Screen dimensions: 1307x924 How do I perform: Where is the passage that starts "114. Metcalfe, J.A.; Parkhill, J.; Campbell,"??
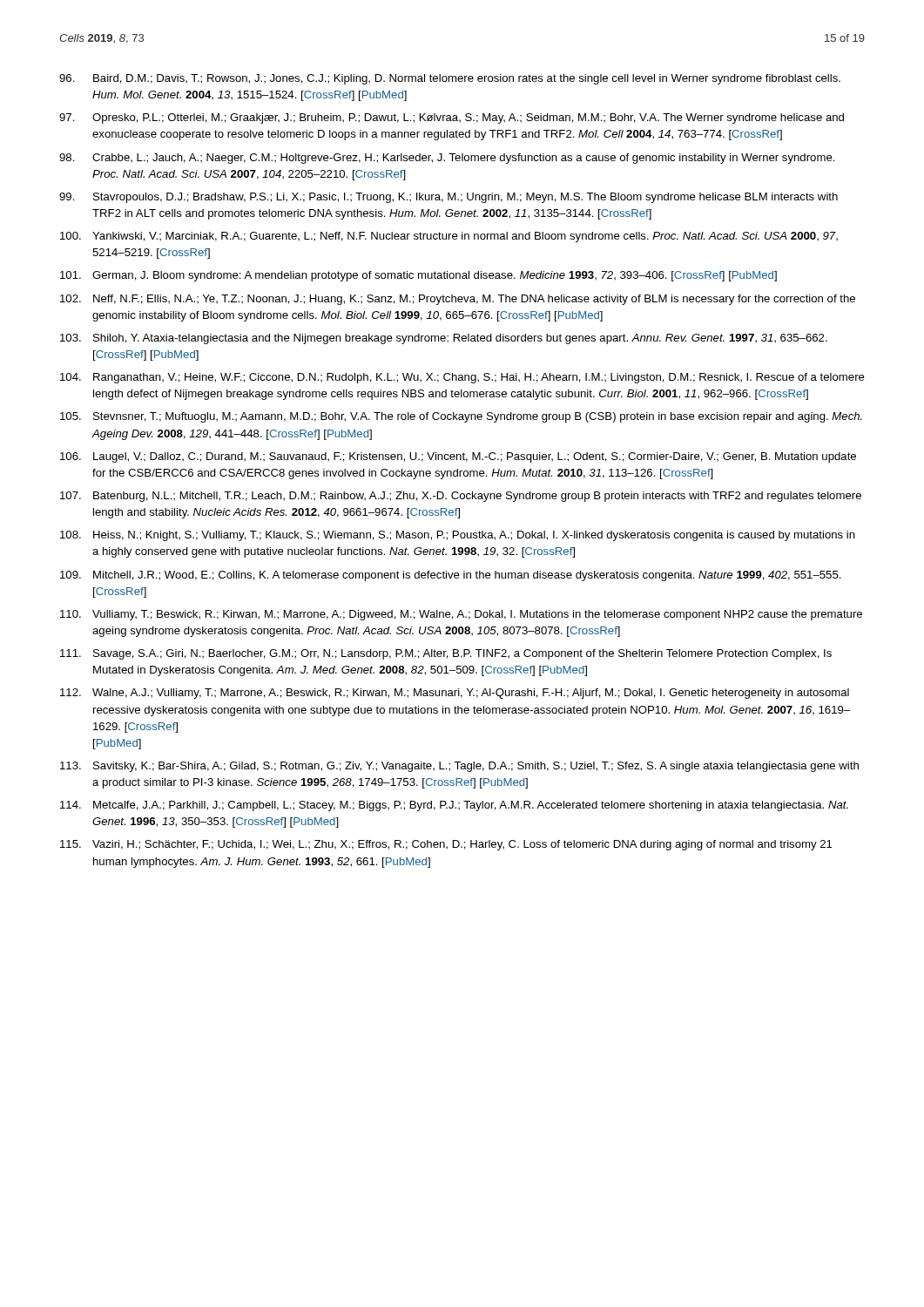coord(462,813)
